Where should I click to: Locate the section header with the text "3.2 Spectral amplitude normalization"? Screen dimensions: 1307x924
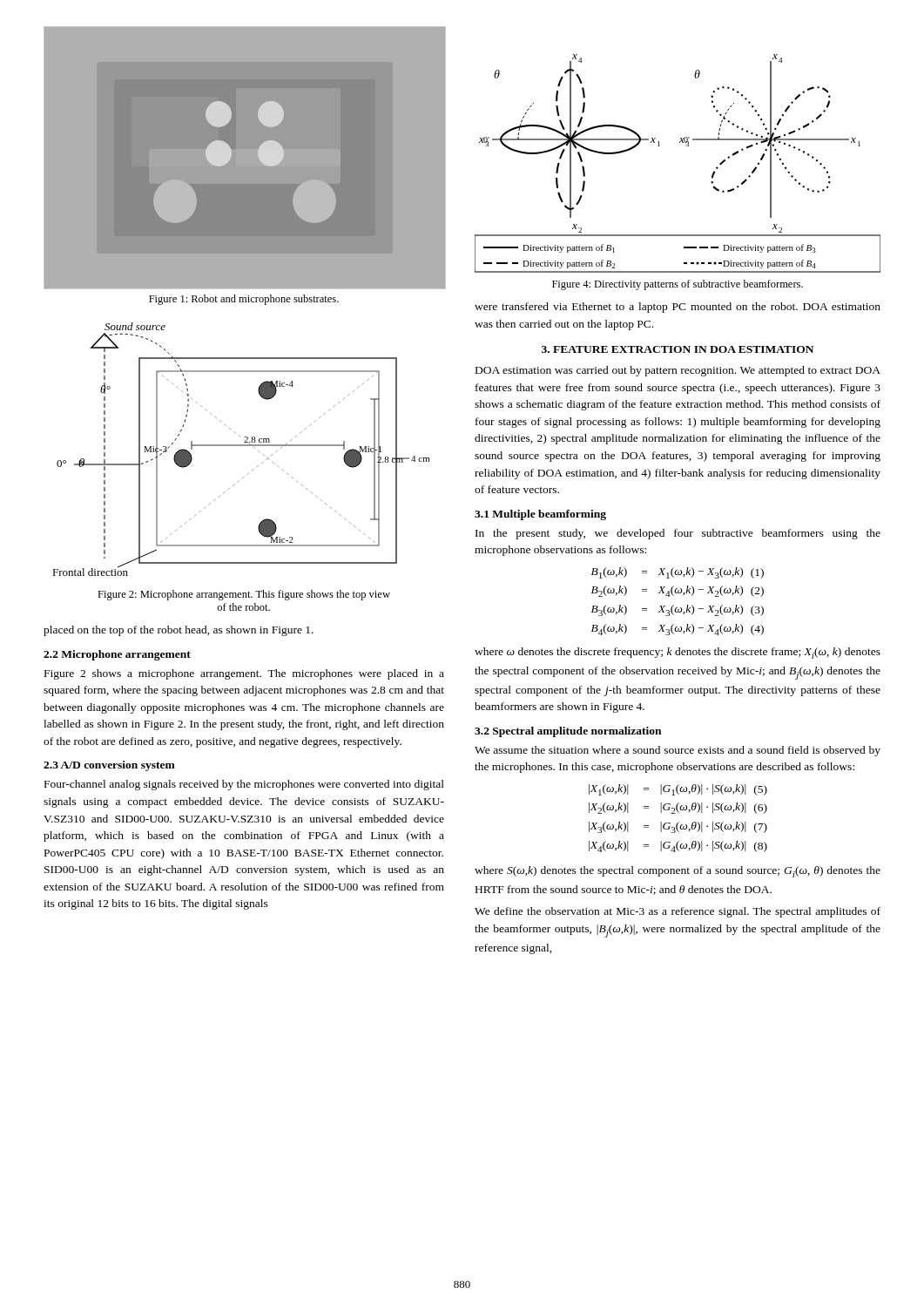[x=568, y=730]
